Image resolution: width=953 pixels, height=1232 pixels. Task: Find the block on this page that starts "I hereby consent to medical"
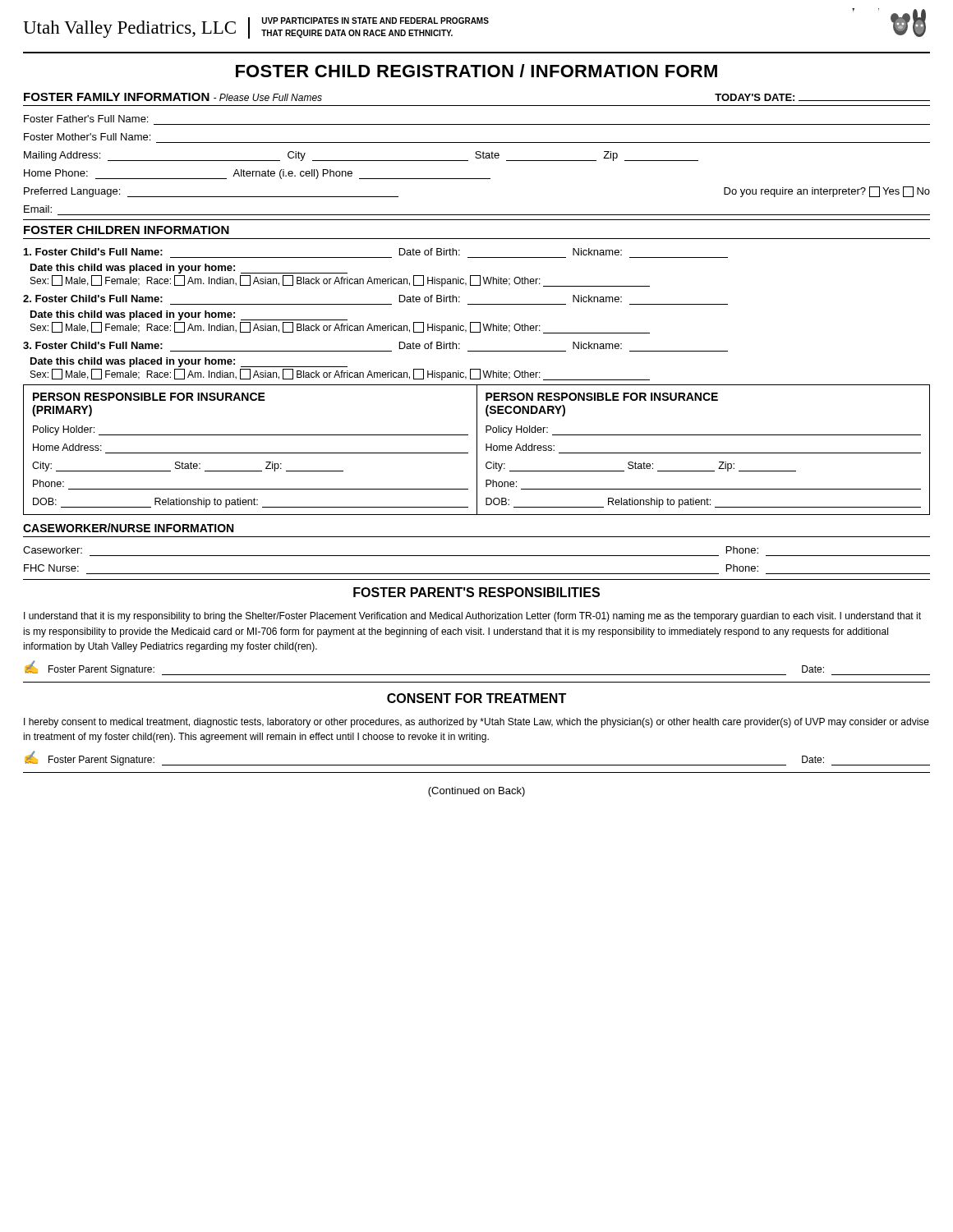(476, 729)
